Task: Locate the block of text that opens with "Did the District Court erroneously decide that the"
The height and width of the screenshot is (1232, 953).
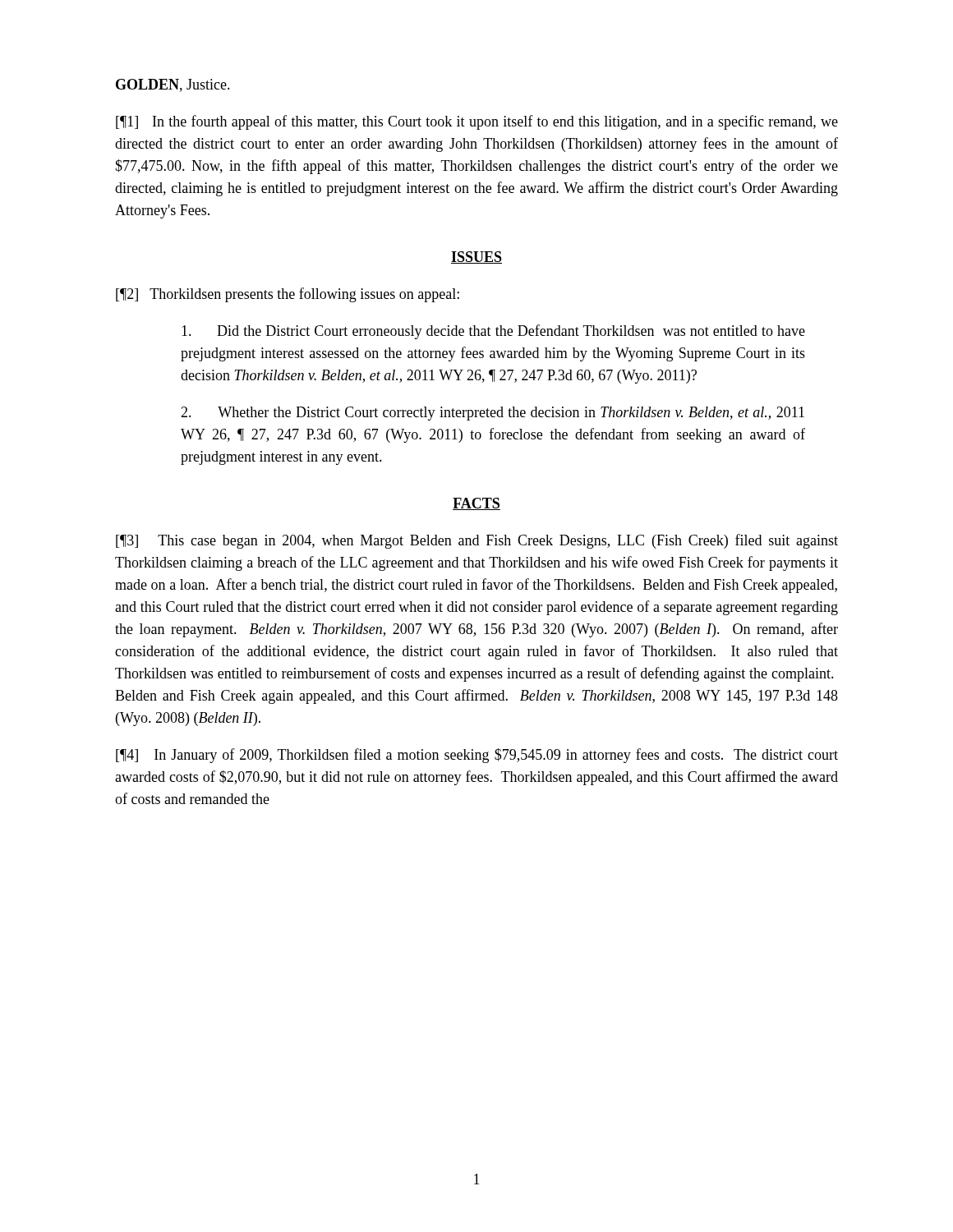Action: (493, 353)
